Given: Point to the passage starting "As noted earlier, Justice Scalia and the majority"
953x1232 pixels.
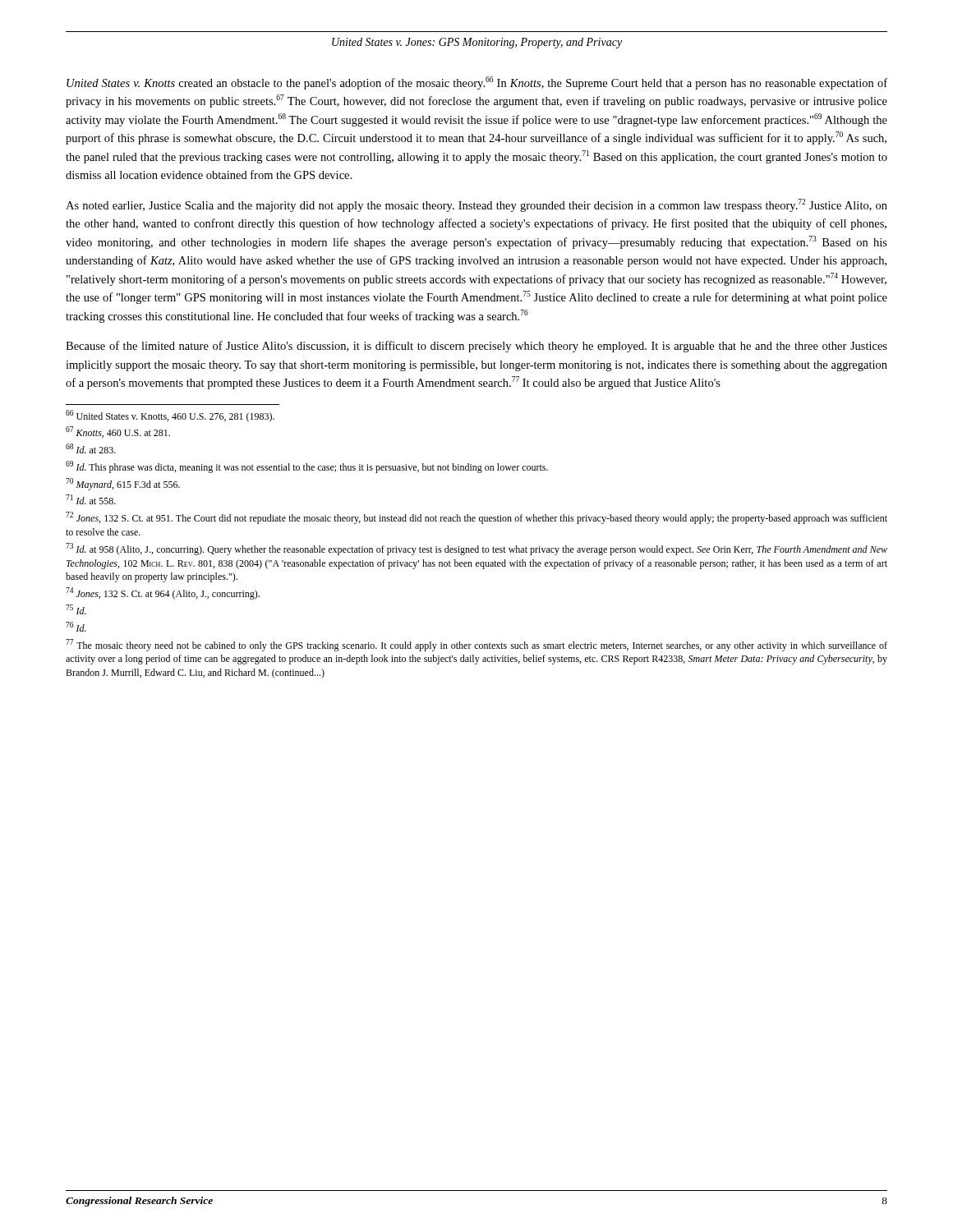Looking at the screenshot, I should tap(476, 261).
